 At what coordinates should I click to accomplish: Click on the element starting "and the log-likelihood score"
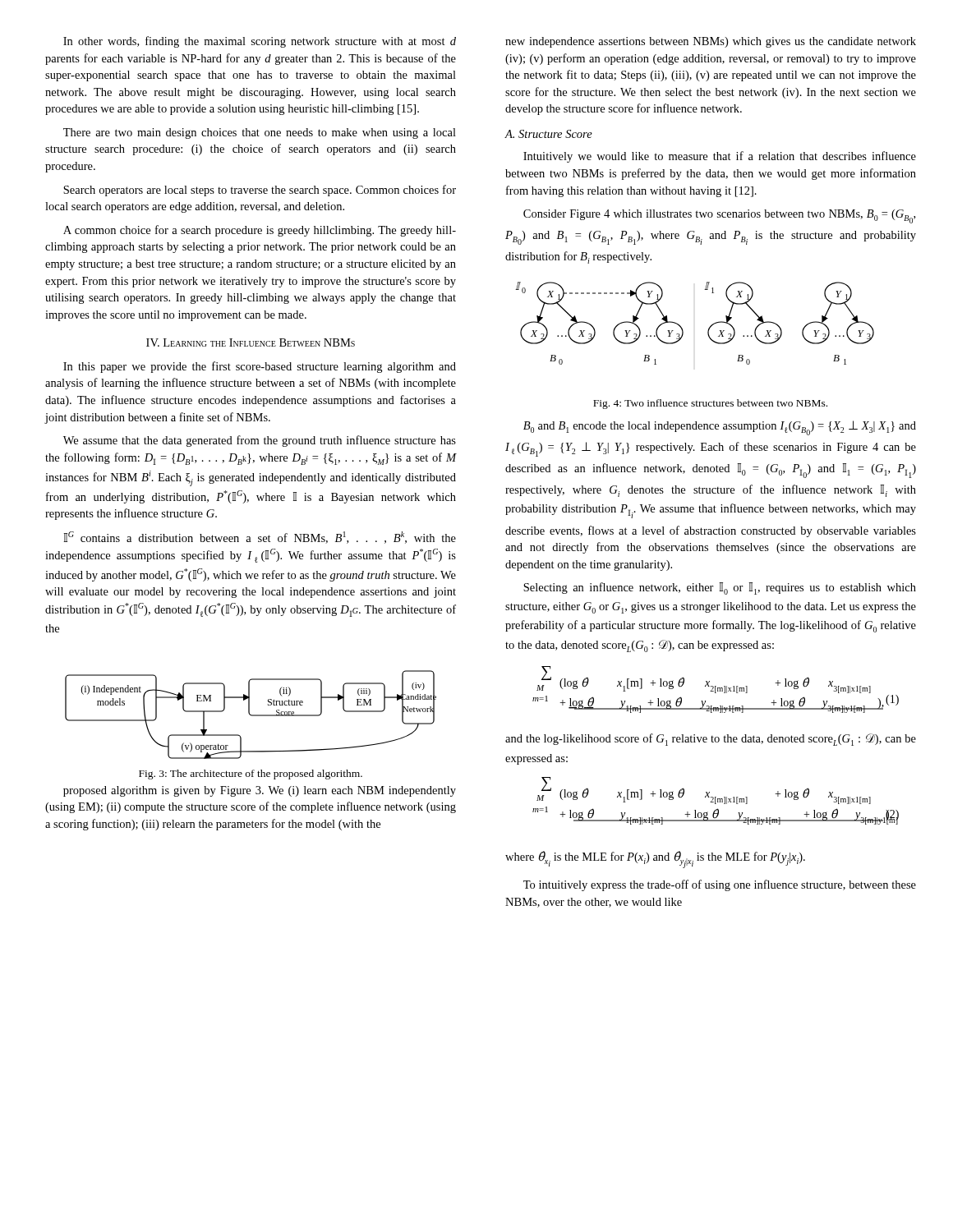711,749
